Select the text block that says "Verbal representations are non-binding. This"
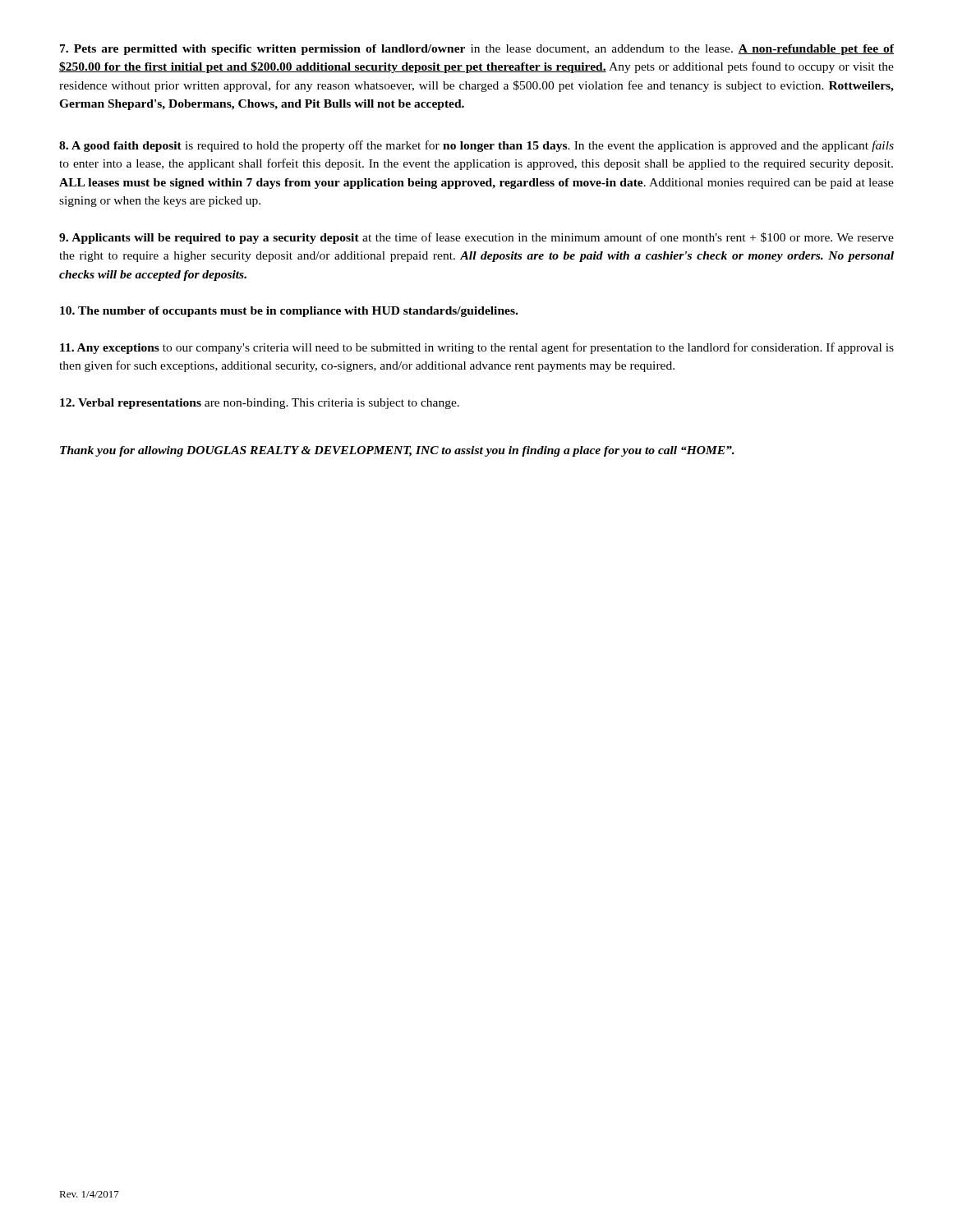The image size is (953, 1232). 260,402
